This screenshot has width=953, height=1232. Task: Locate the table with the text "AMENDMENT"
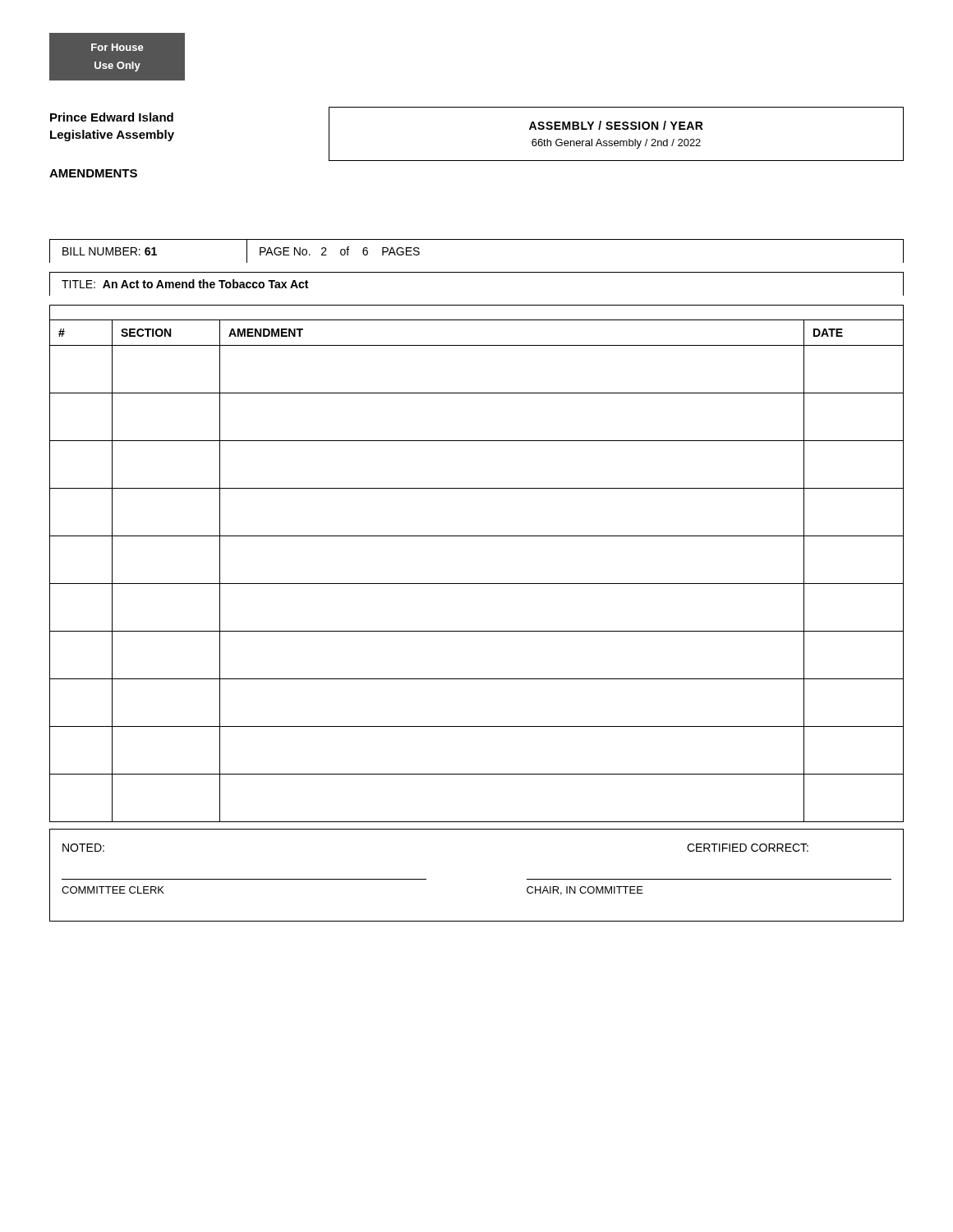pos(476,571)
